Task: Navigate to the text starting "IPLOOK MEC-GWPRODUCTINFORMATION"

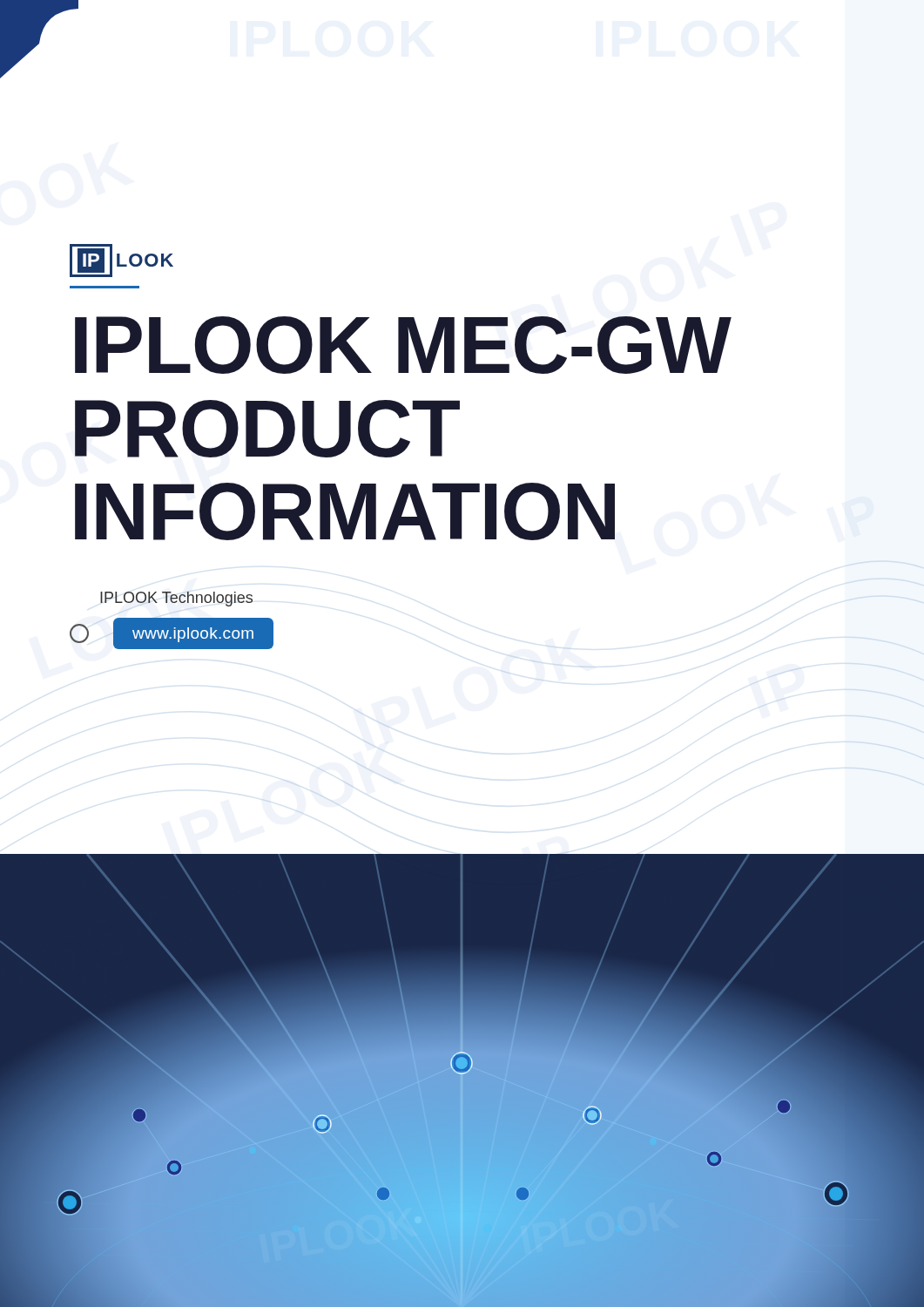Action: pyautogui.click(x=400, y=429)
